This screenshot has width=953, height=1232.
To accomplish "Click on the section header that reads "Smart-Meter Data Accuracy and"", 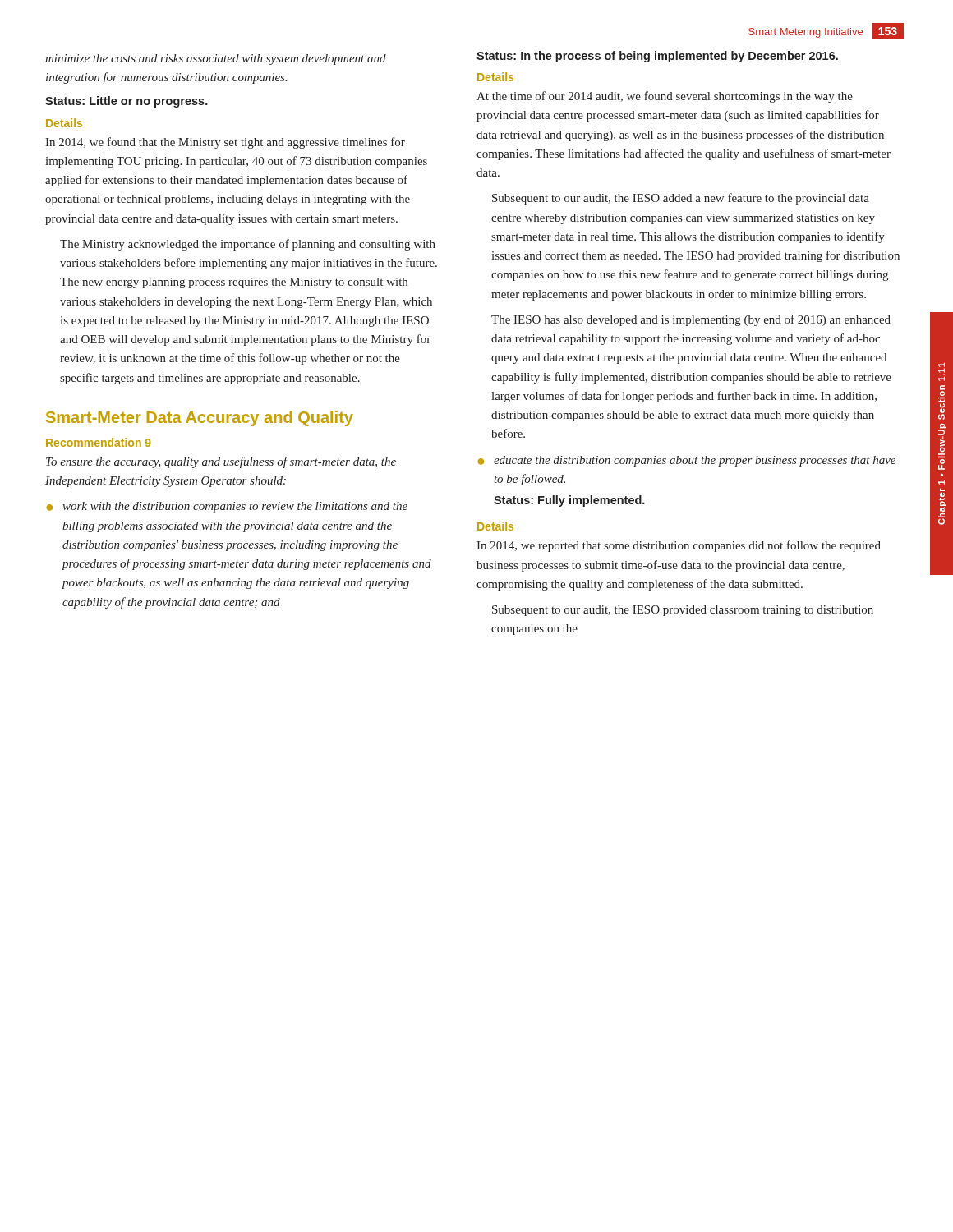I will (x=199, y=417).
